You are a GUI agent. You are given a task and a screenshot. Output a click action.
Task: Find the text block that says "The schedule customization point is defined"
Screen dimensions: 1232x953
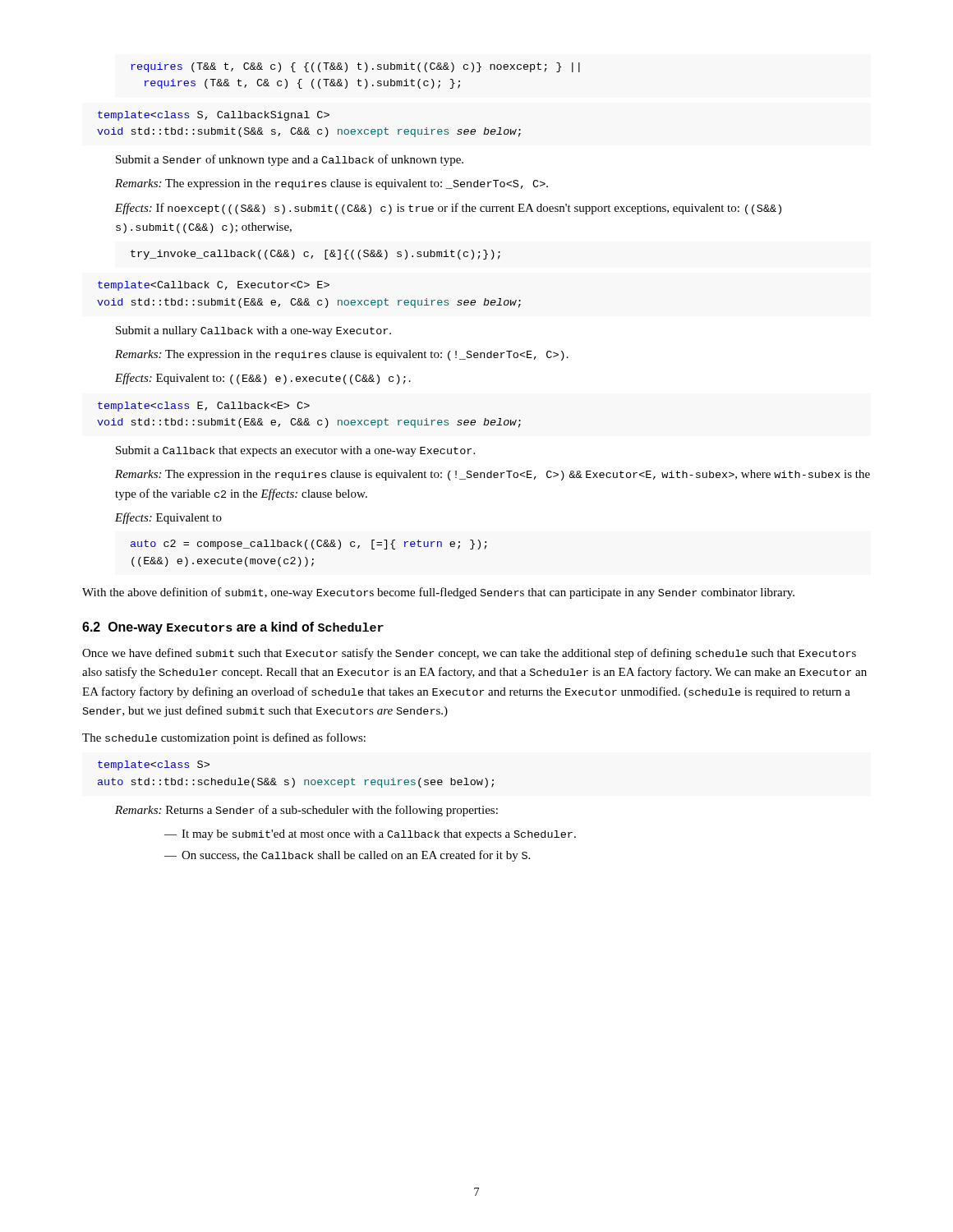(224, 738)
